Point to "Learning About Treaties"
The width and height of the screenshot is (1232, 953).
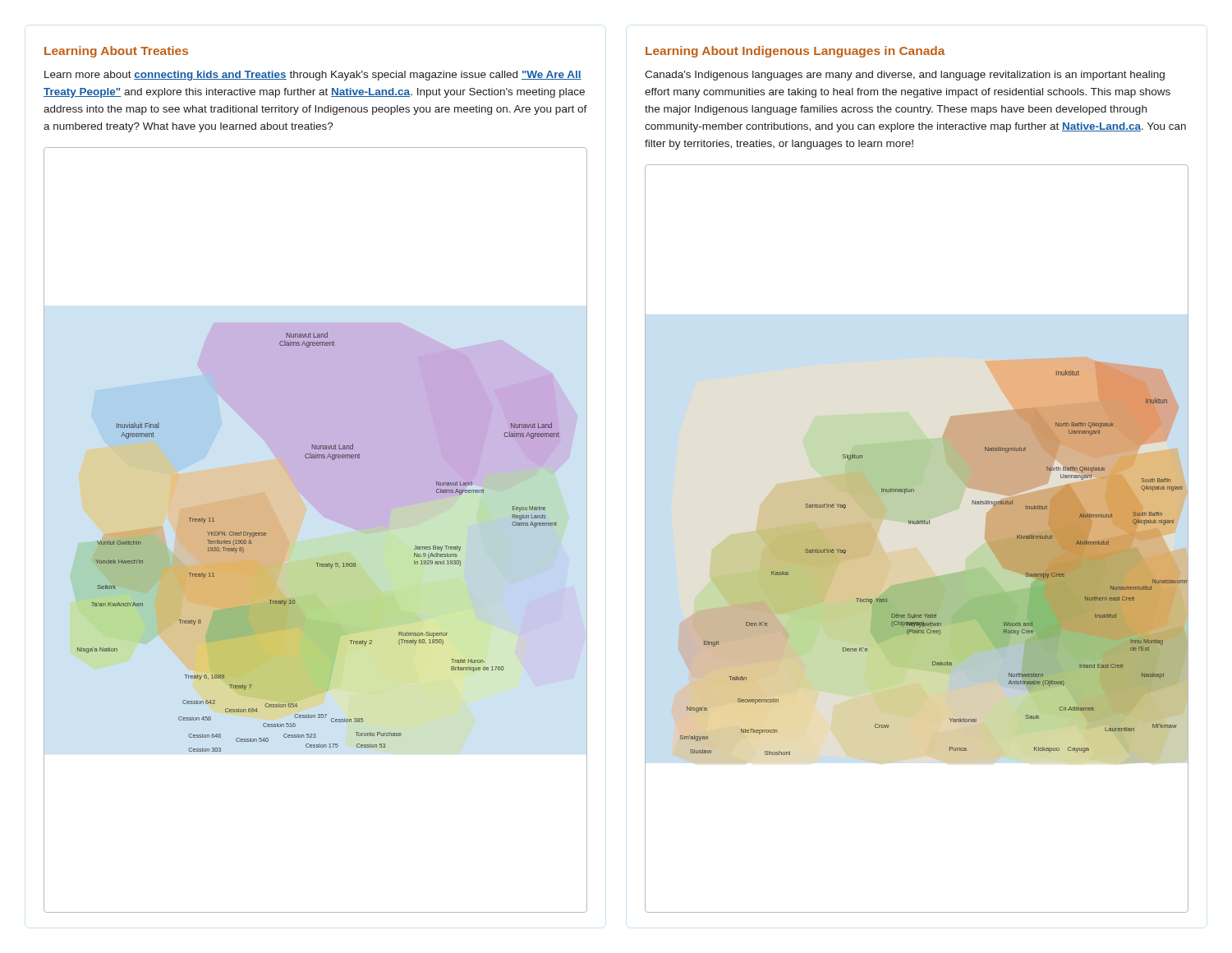(116, 51)
